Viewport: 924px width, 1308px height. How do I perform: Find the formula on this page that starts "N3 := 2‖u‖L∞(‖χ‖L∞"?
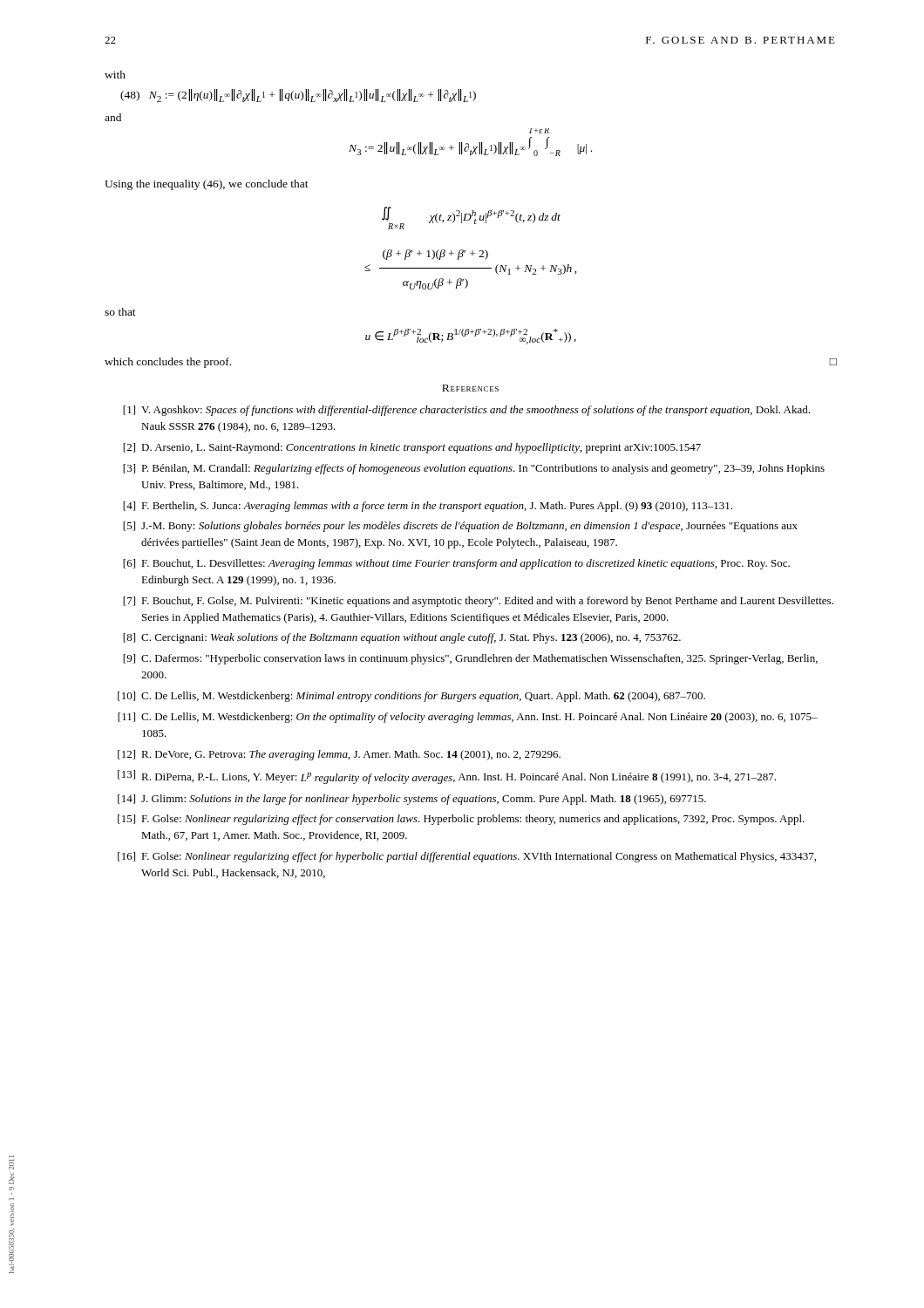(471, 149)
